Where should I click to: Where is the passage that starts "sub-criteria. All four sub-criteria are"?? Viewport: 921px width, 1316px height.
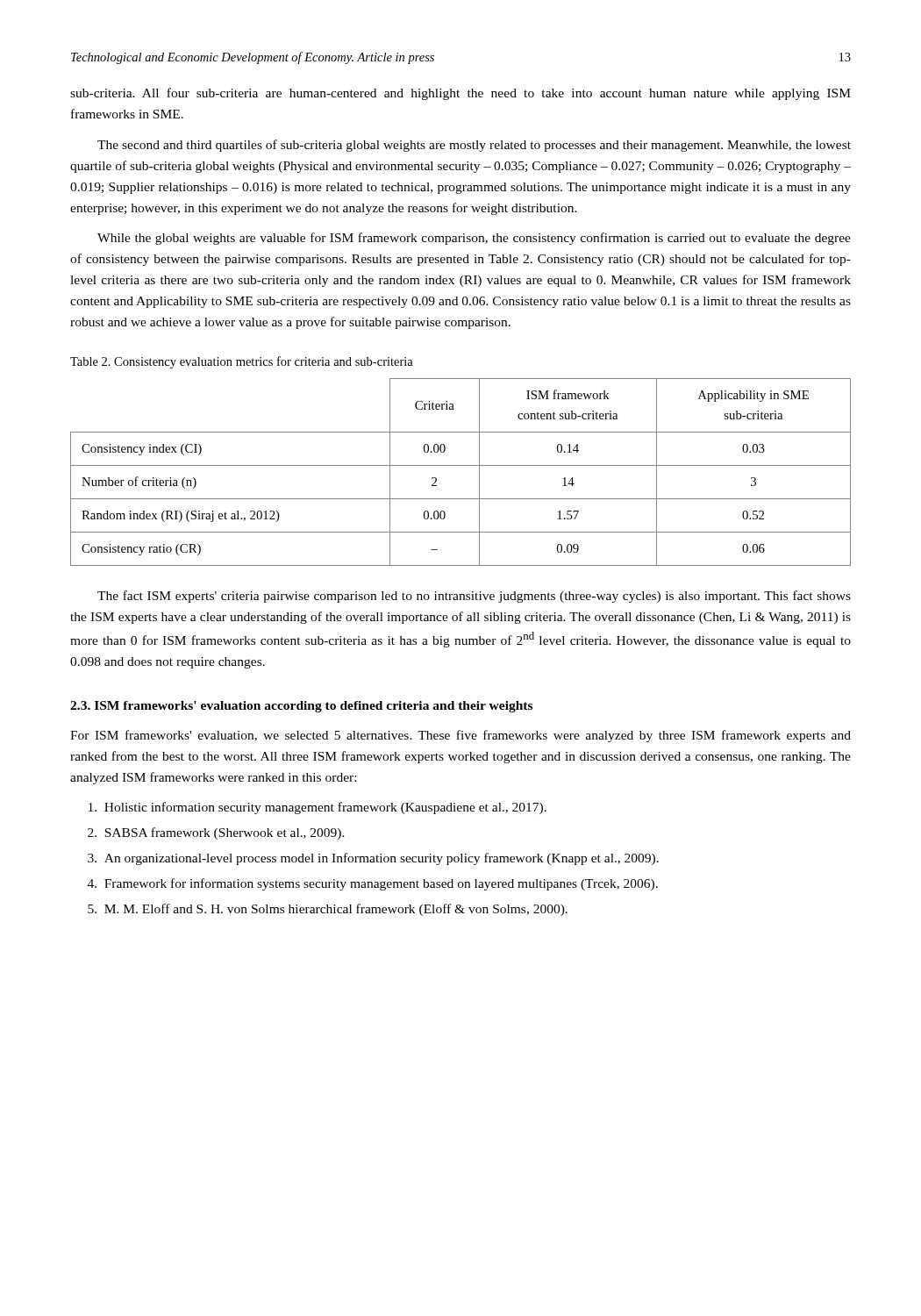point(460,104)
